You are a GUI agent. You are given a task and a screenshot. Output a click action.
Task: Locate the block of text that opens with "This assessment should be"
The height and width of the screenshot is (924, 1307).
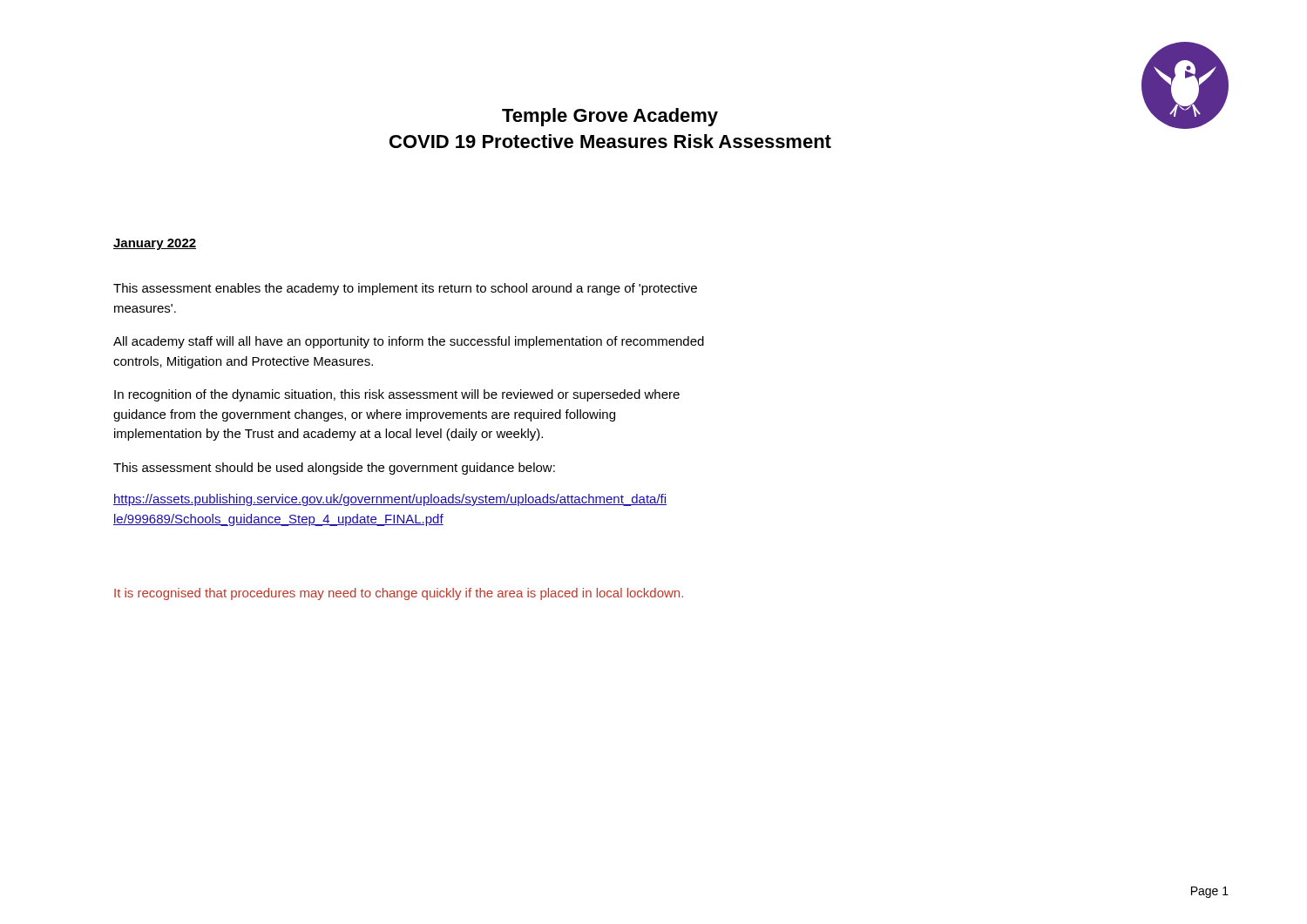(410, 467)
